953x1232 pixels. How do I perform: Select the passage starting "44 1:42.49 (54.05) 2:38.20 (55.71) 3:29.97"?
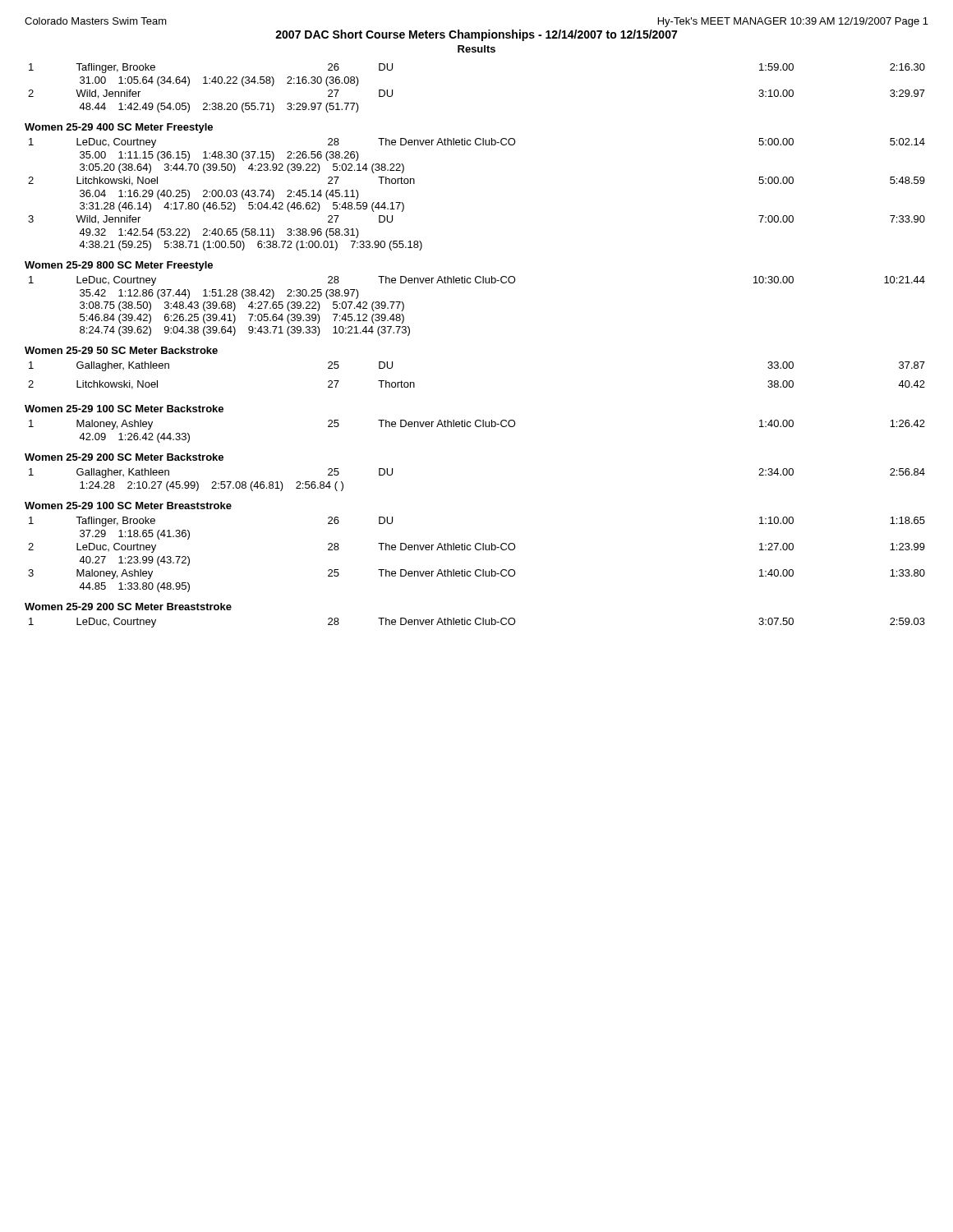(219, 108)
